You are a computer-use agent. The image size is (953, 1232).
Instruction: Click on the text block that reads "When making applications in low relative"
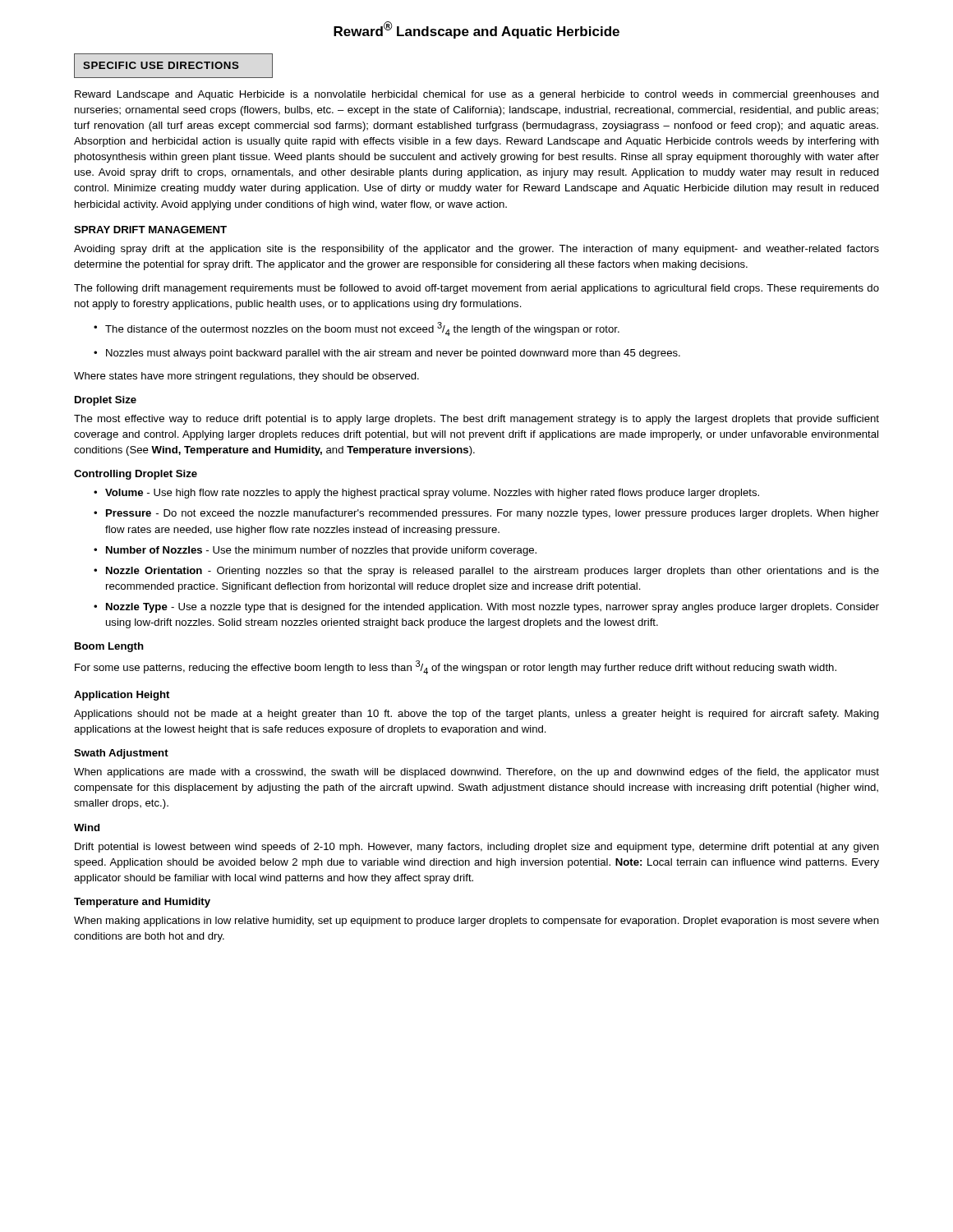pos(476,928)
